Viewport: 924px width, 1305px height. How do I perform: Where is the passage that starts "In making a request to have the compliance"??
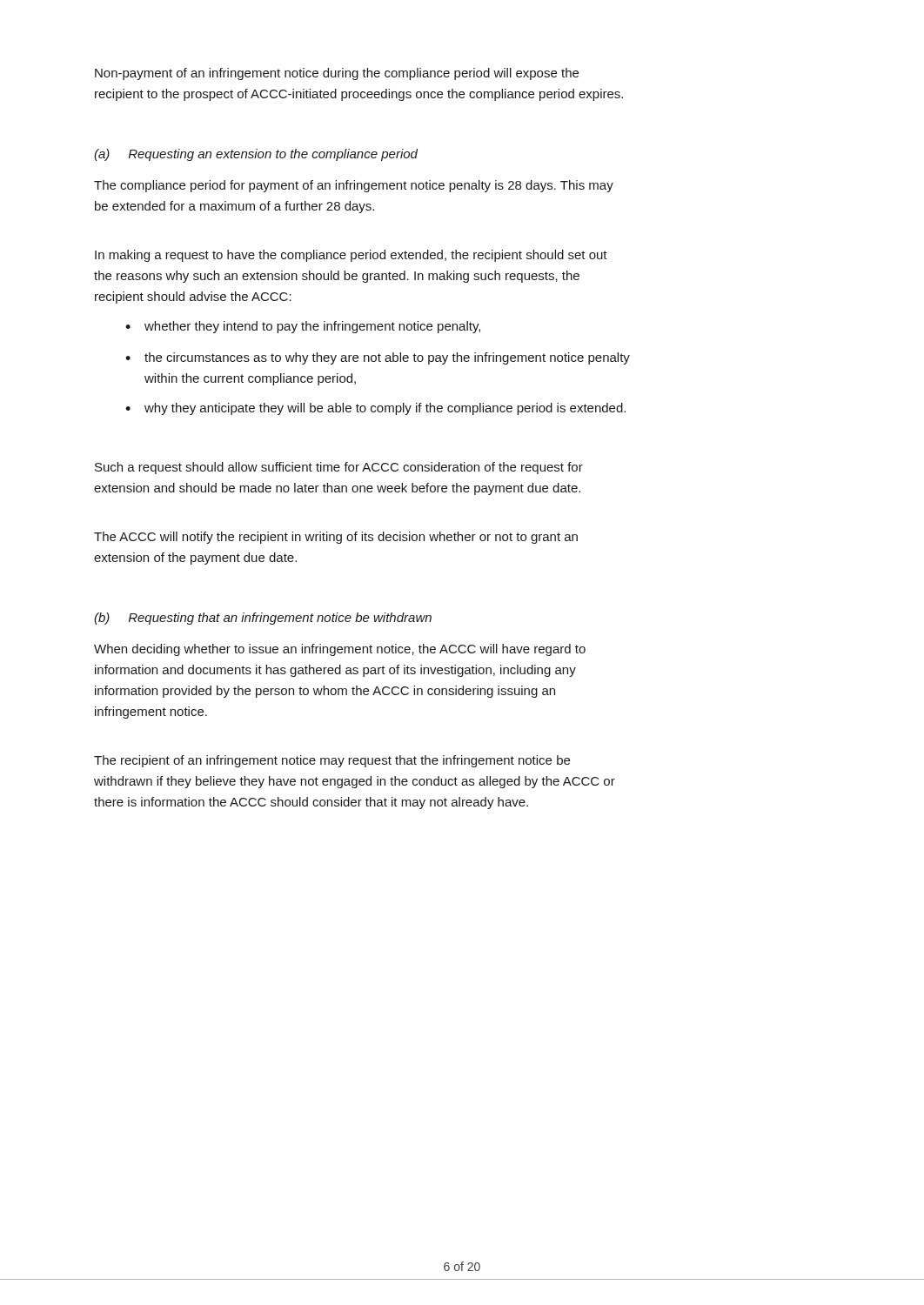click(x=350, y=275)
